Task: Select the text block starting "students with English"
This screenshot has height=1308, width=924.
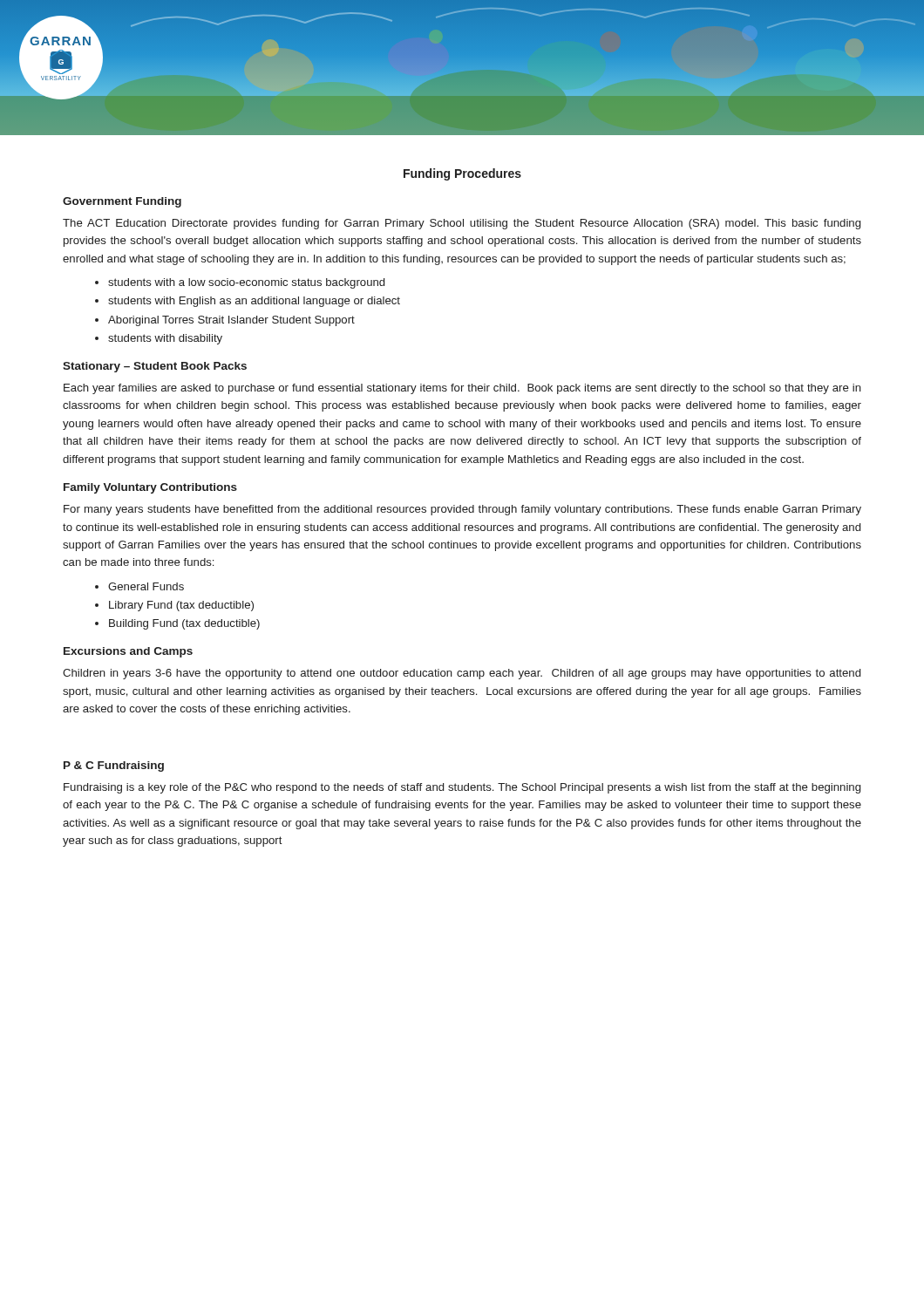Action: 254,301
